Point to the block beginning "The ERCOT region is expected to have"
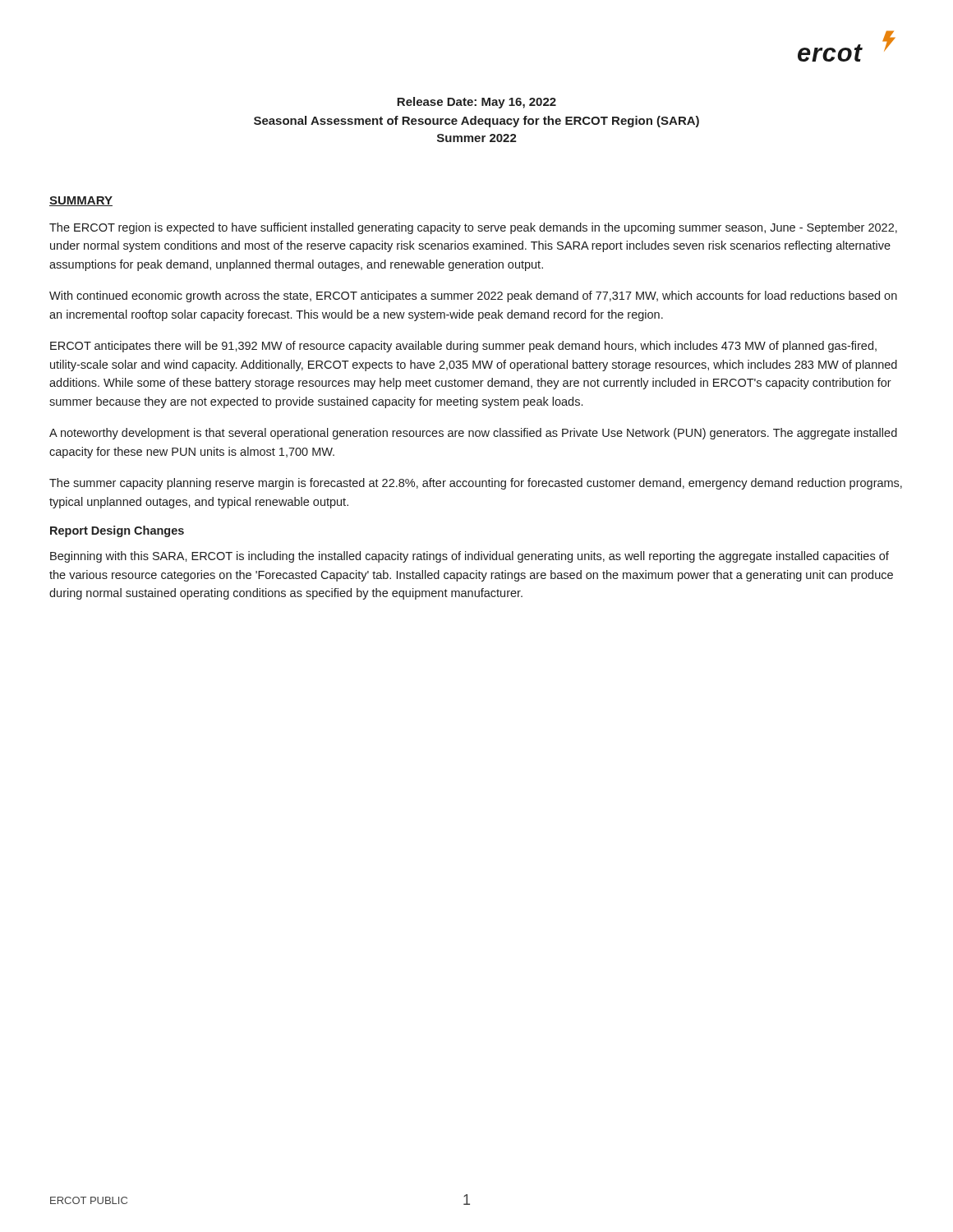953x1232 pixels. pos(473,246)
